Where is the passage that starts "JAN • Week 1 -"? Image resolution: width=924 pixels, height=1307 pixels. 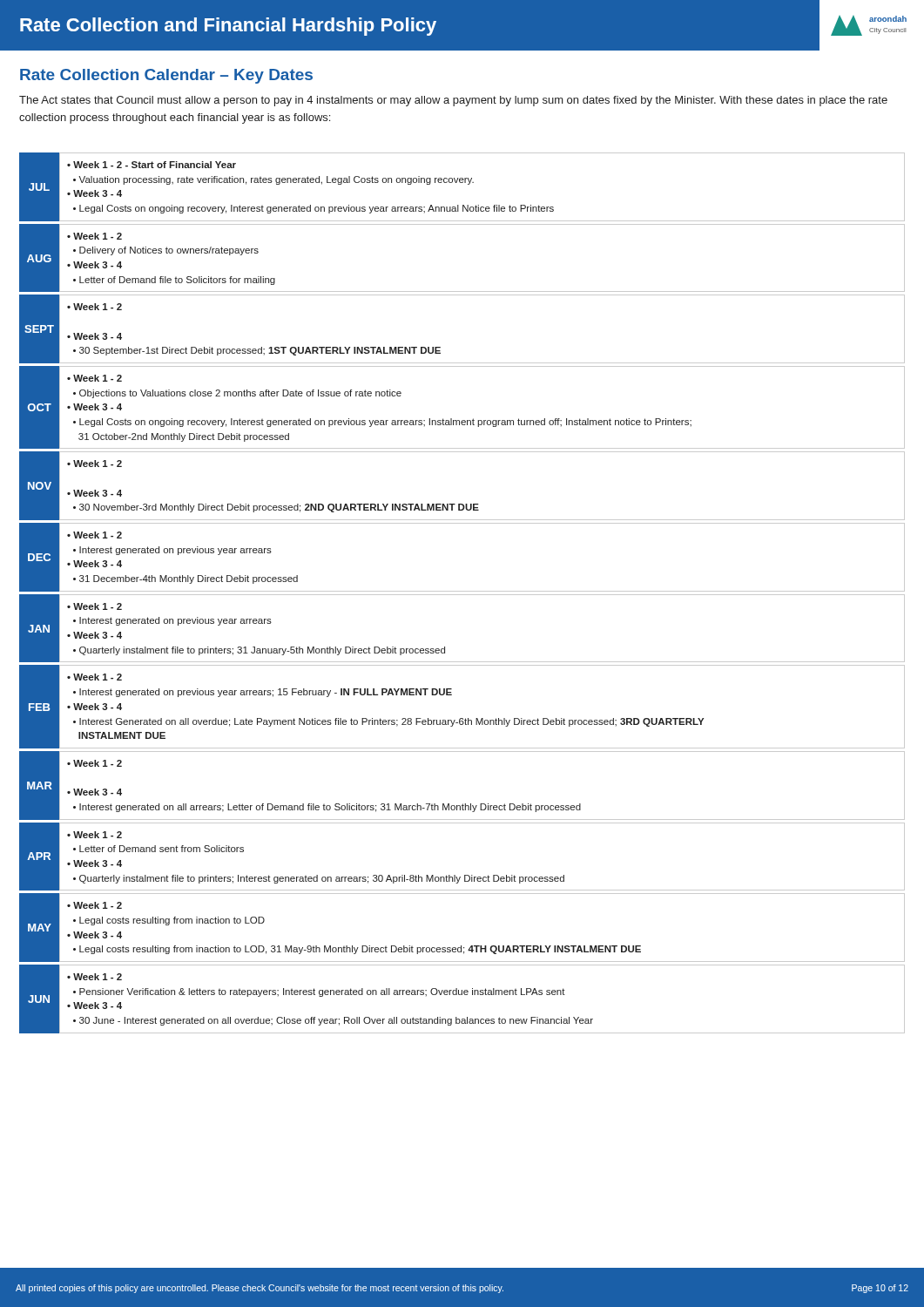click(462, 628)
